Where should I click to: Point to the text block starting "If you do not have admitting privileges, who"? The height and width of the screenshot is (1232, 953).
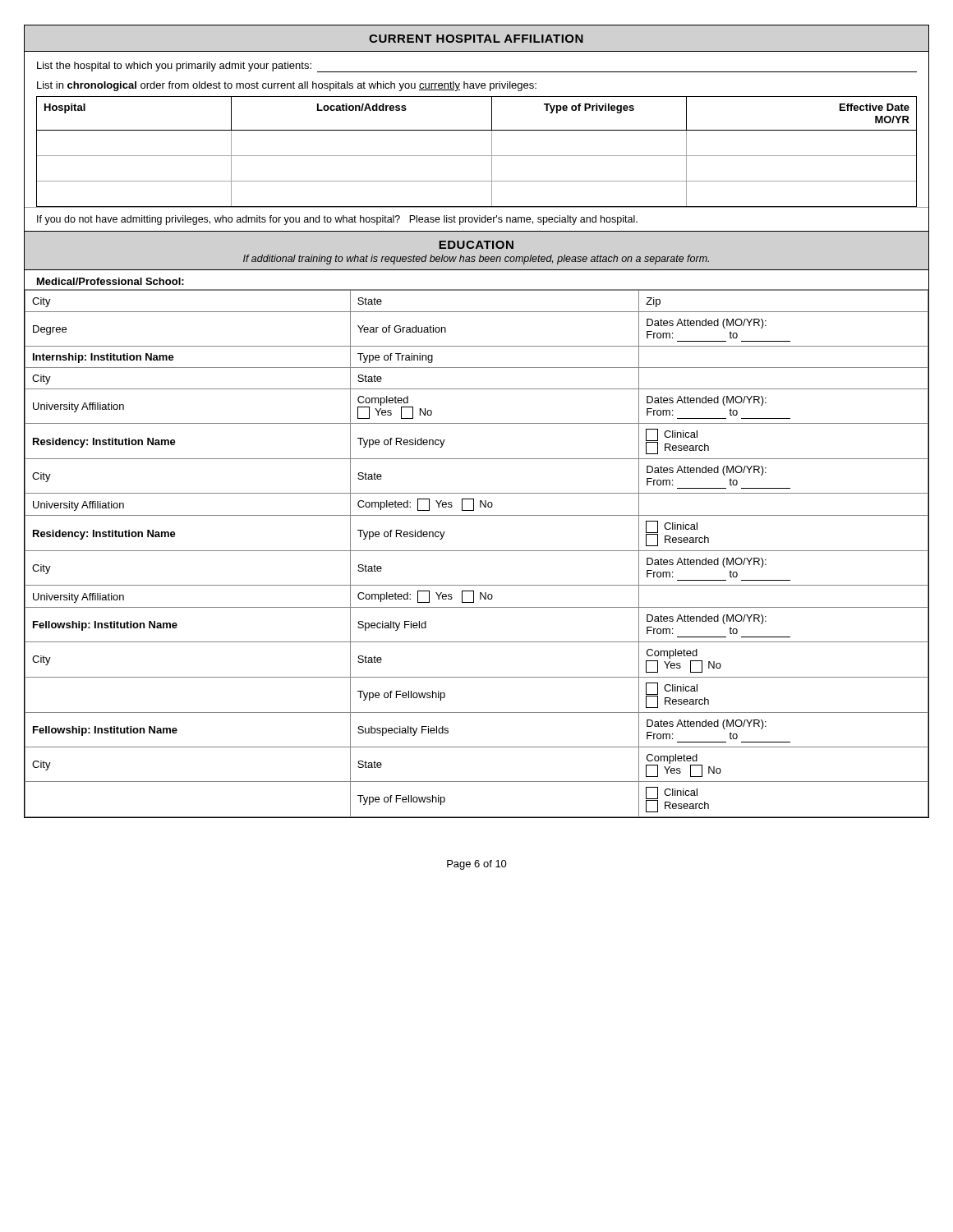[x=337, y=219]
